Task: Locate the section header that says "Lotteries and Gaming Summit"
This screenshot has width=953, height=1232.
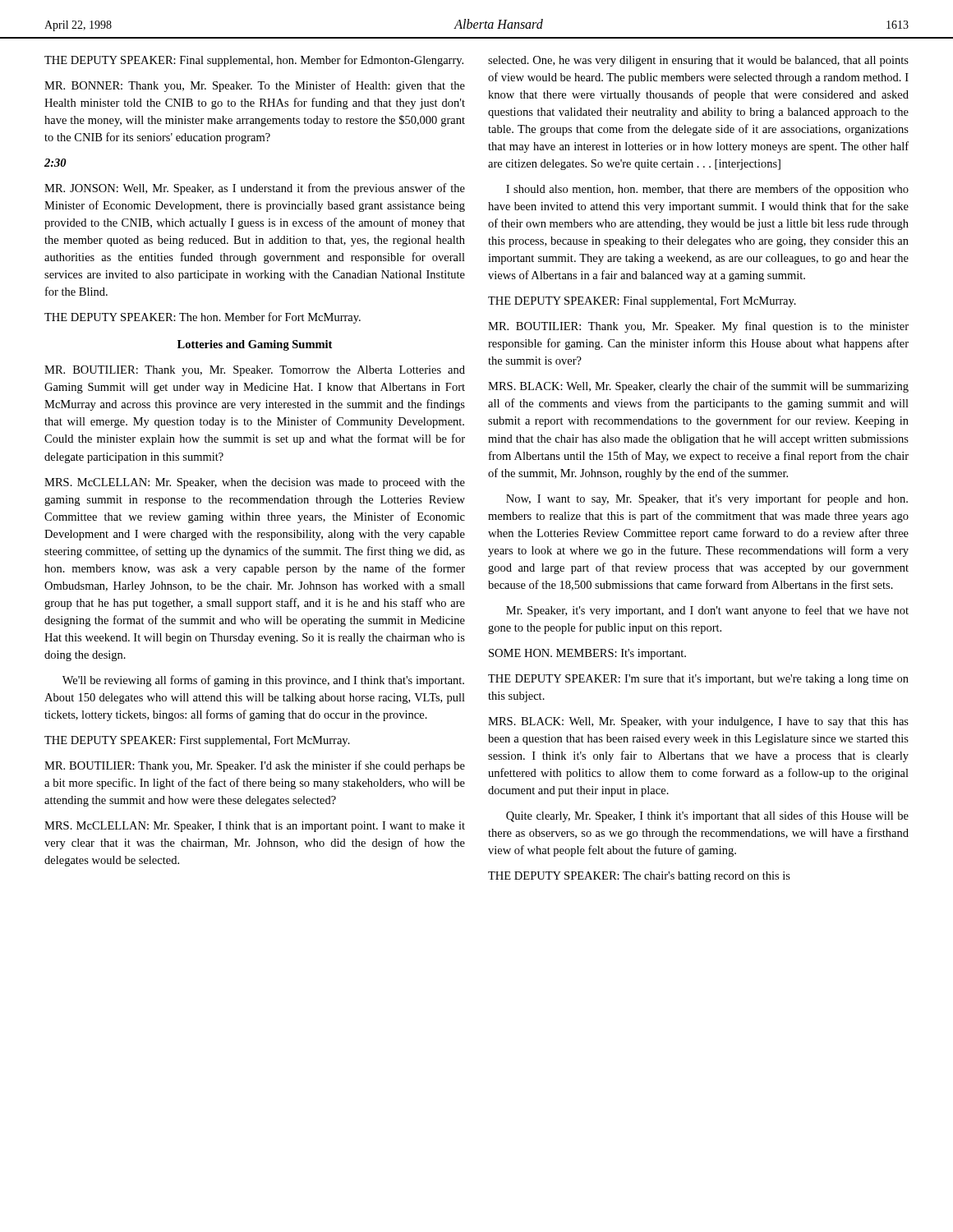Action: pos(255,345)
